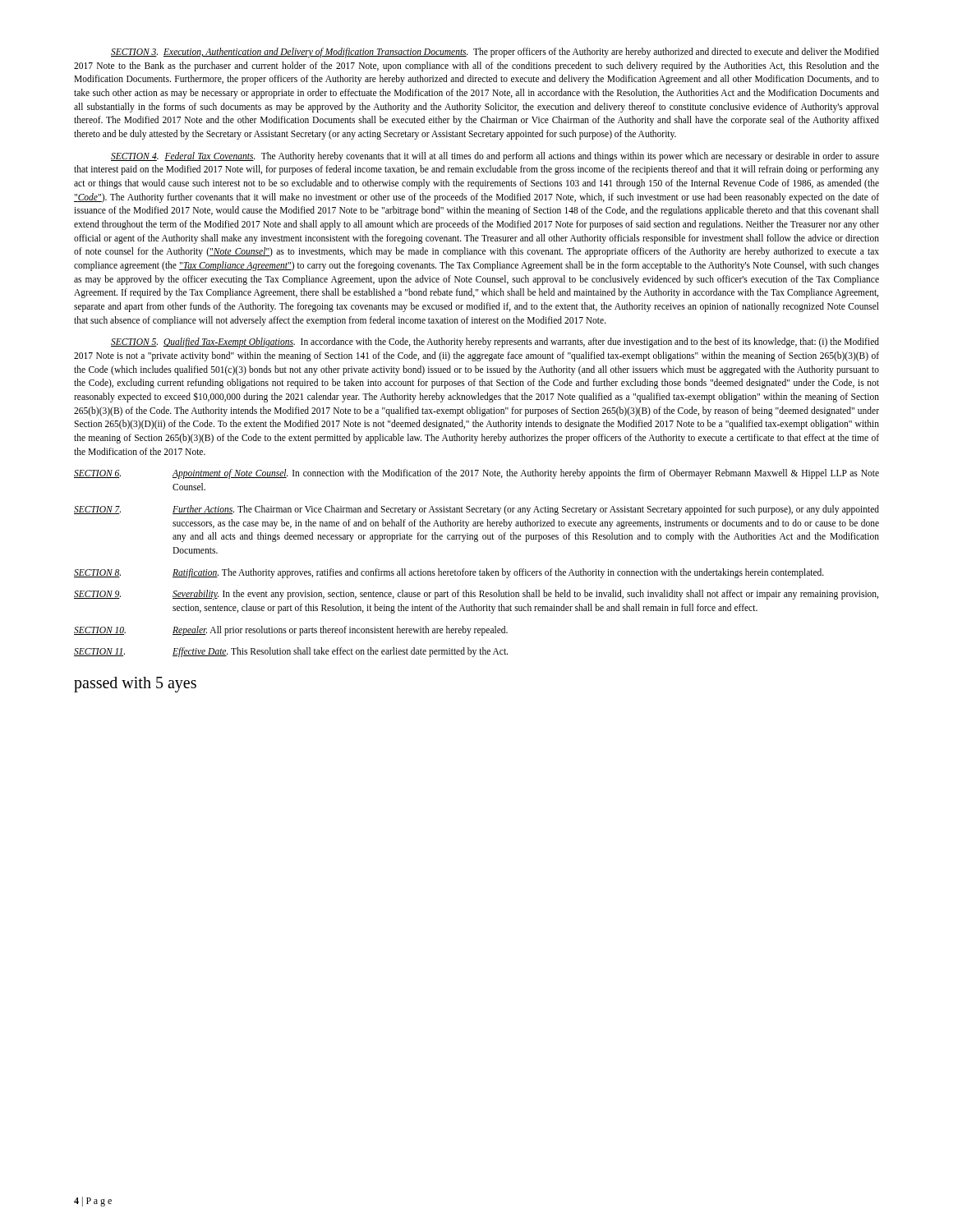The height and width of the screenshot is (1232, 953).
Task: Navigate to the text block starting "SECTION 5. Qualified Tax-Exempt Obligations."
Action: (x=476, y=397)
